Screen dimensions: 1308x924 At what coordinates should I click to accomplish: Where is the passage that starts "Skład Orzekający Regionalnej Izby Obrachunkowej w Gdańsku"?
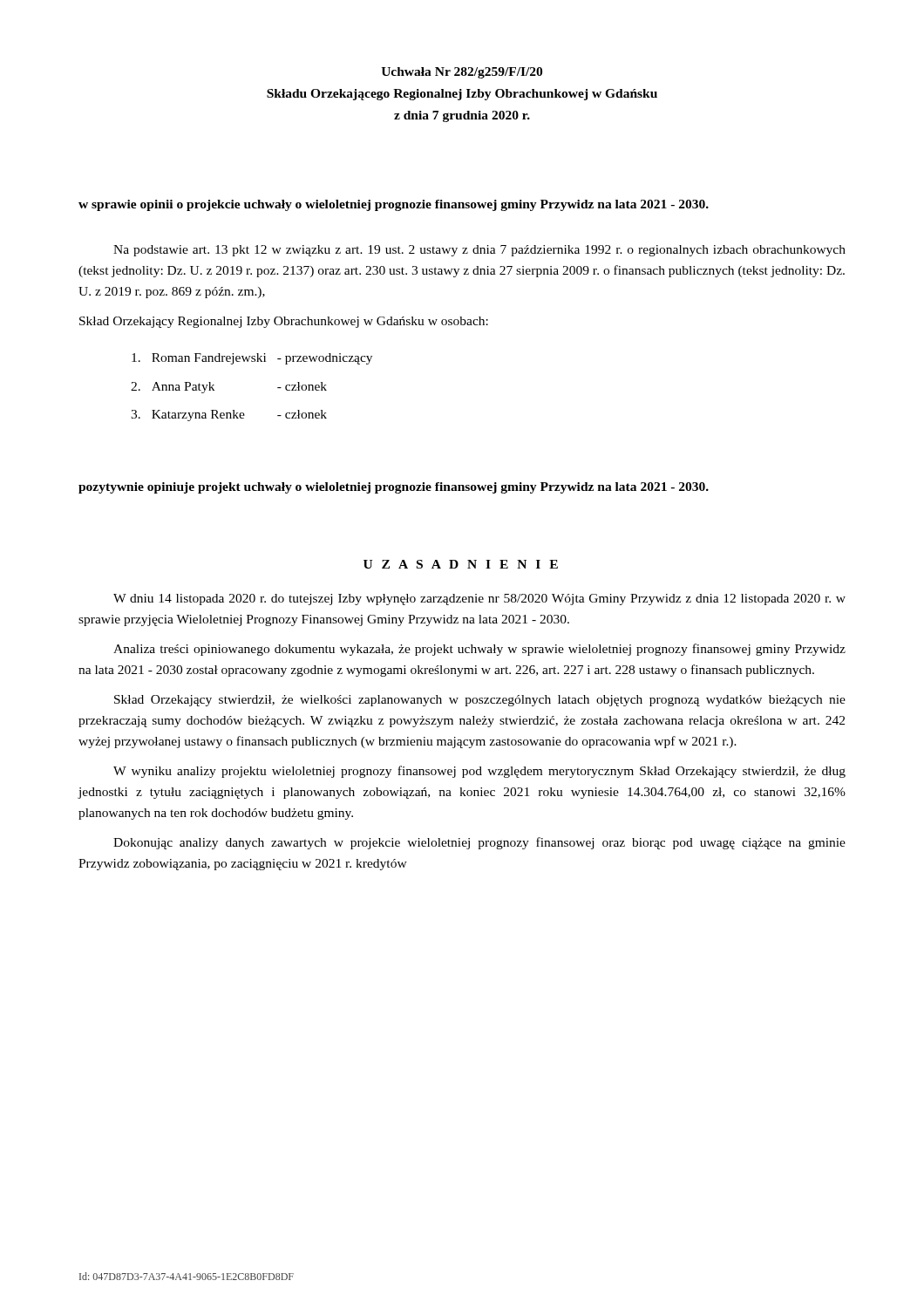[x=462, y=321]
